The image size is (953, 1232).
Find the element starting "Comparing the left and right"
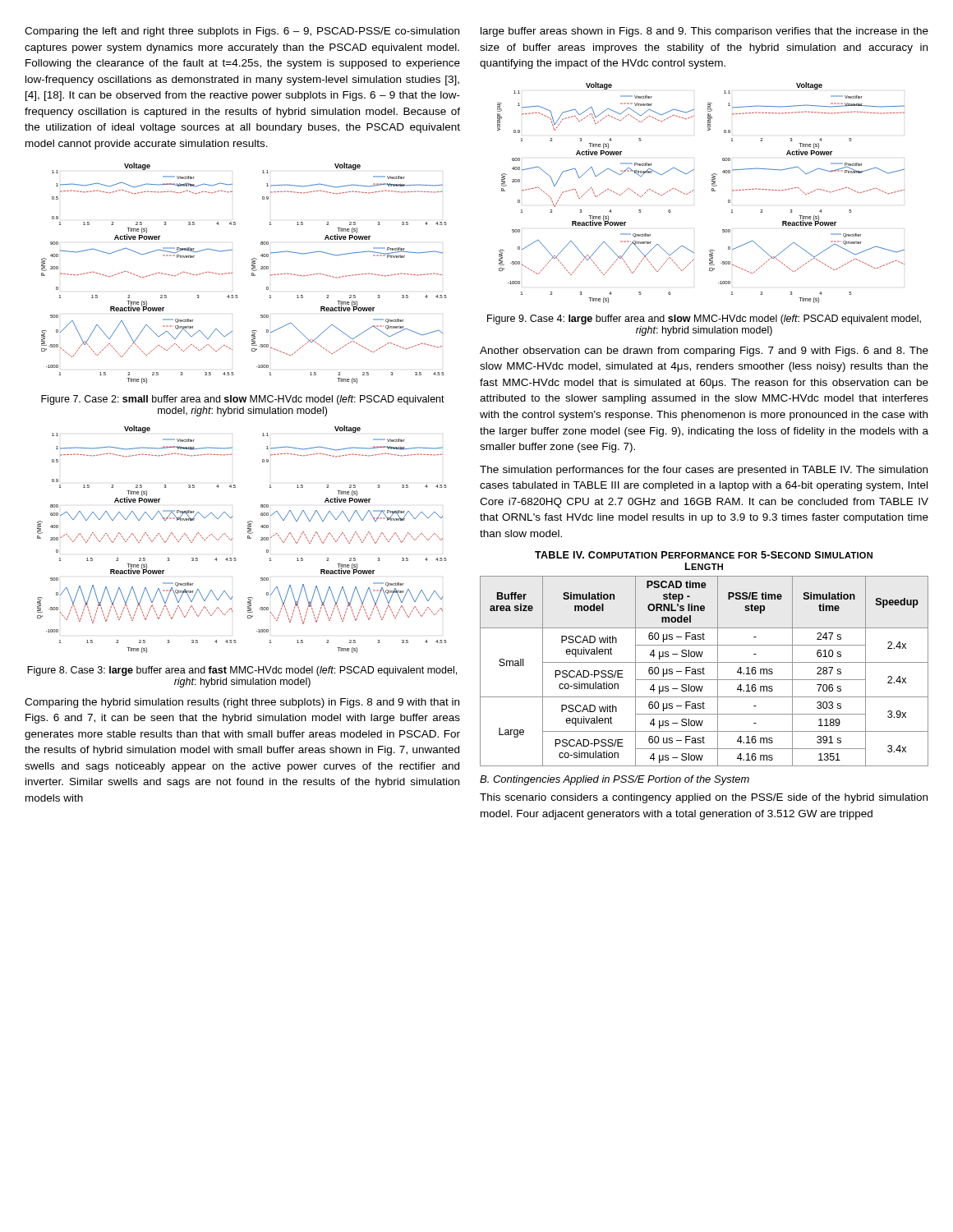point(242,87)
